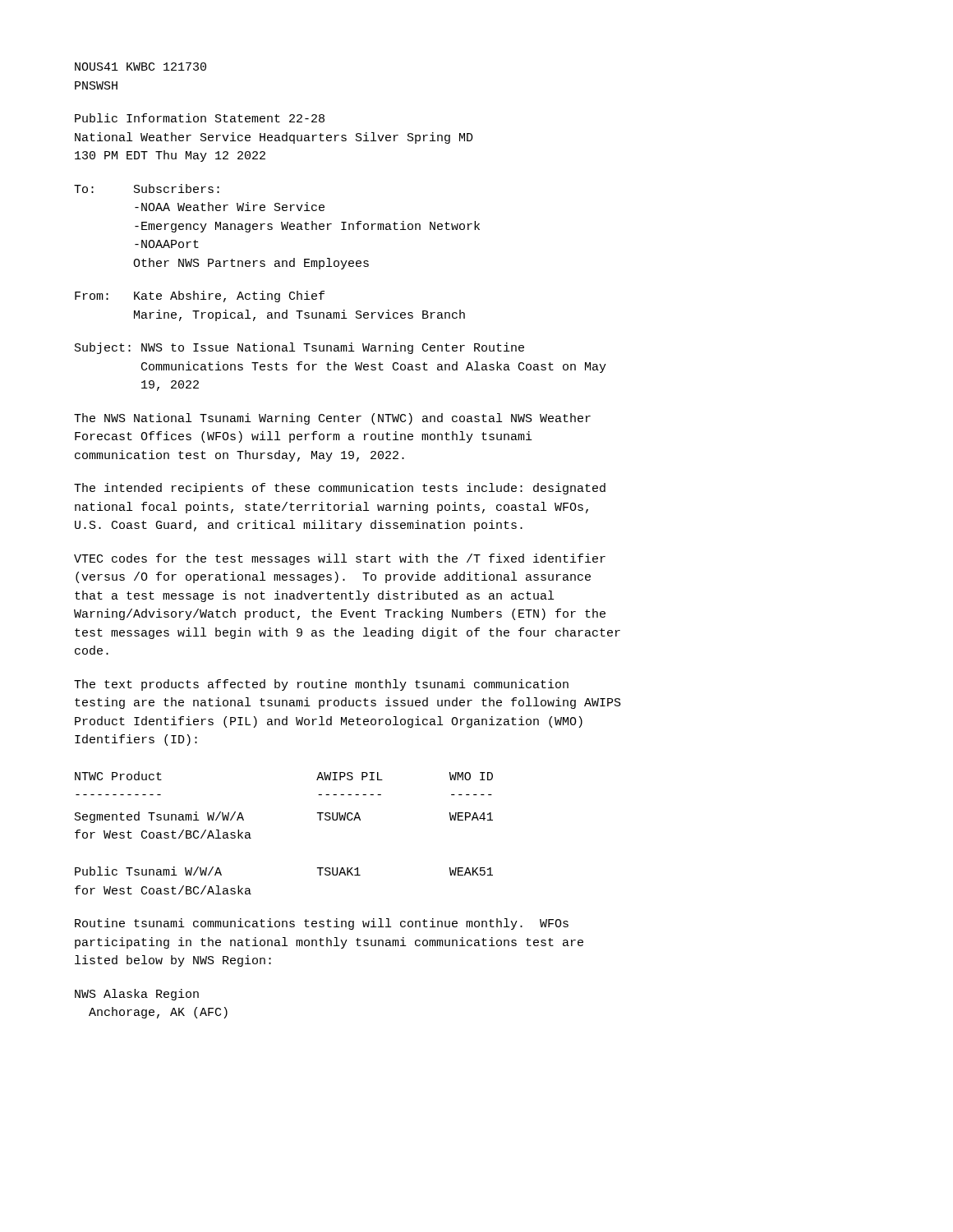Locate the passage starting "NWS Alaska Region Anchorage, AK (AFC)"
This screenshot has width=953, height=1232.
pos(152,1004)
